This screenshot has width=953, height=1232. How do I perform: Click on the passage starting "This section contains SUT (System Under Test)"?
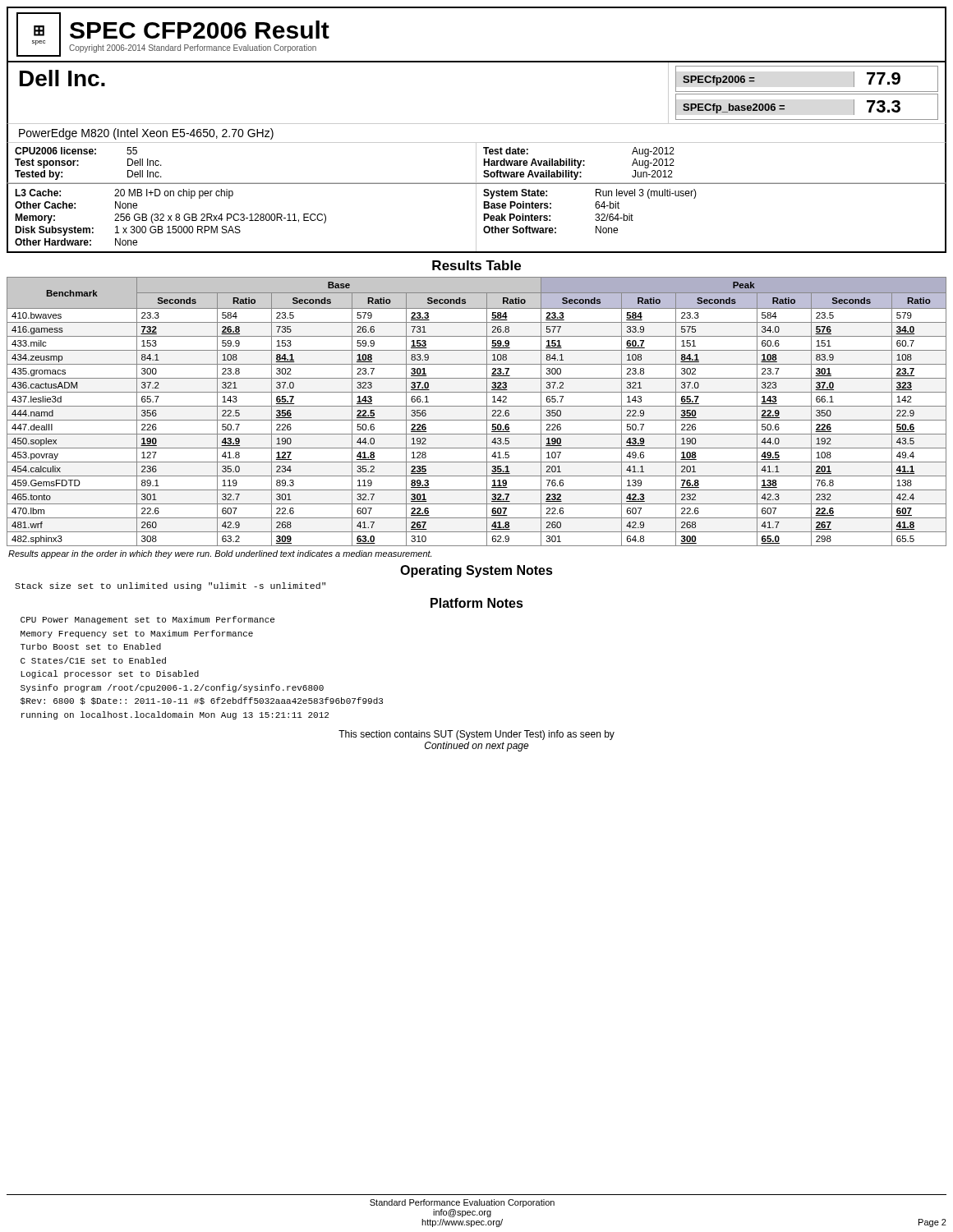pos(476,740)
